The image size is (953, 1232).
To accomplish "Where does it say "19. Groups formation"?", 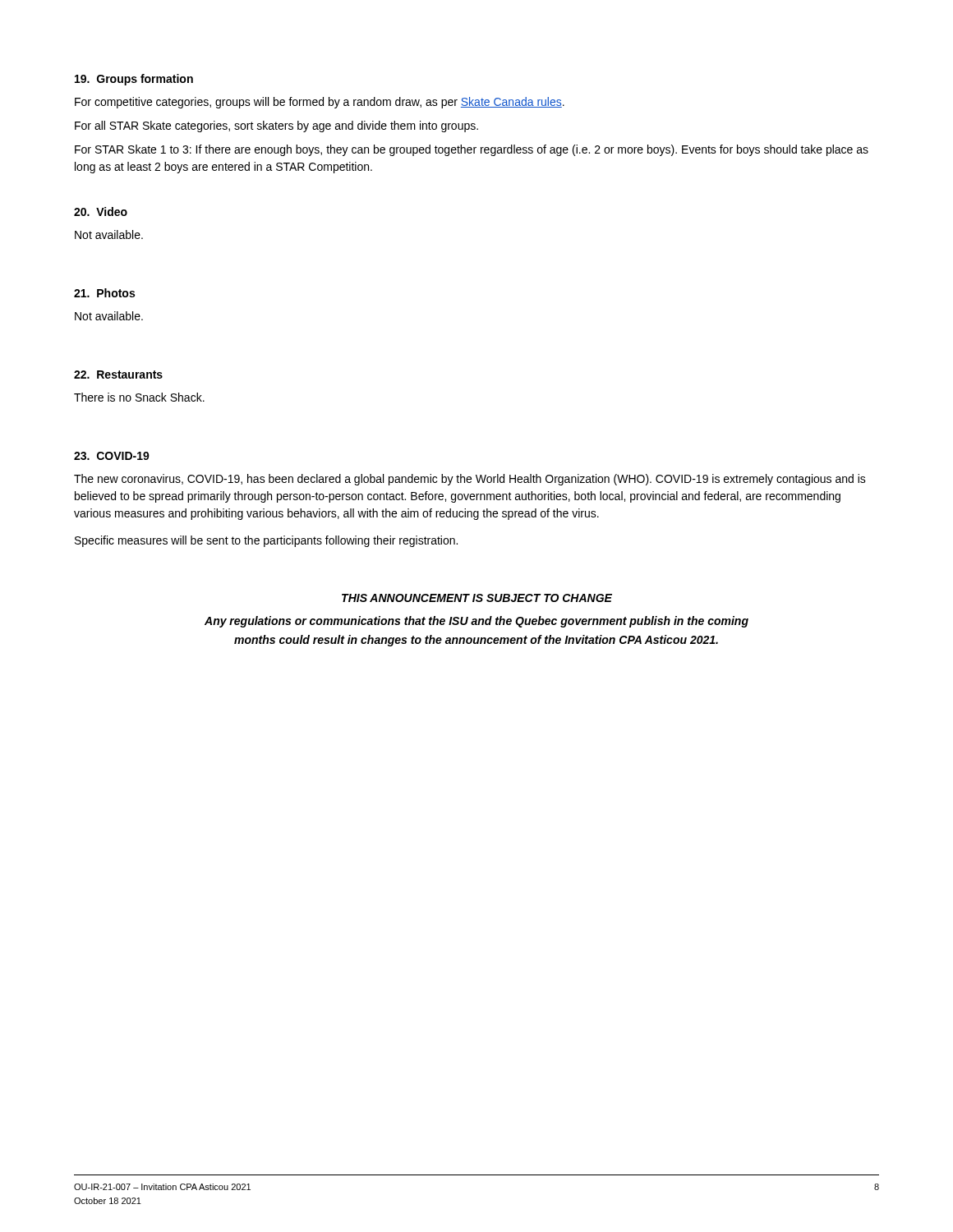I will (x=134, y=79).
